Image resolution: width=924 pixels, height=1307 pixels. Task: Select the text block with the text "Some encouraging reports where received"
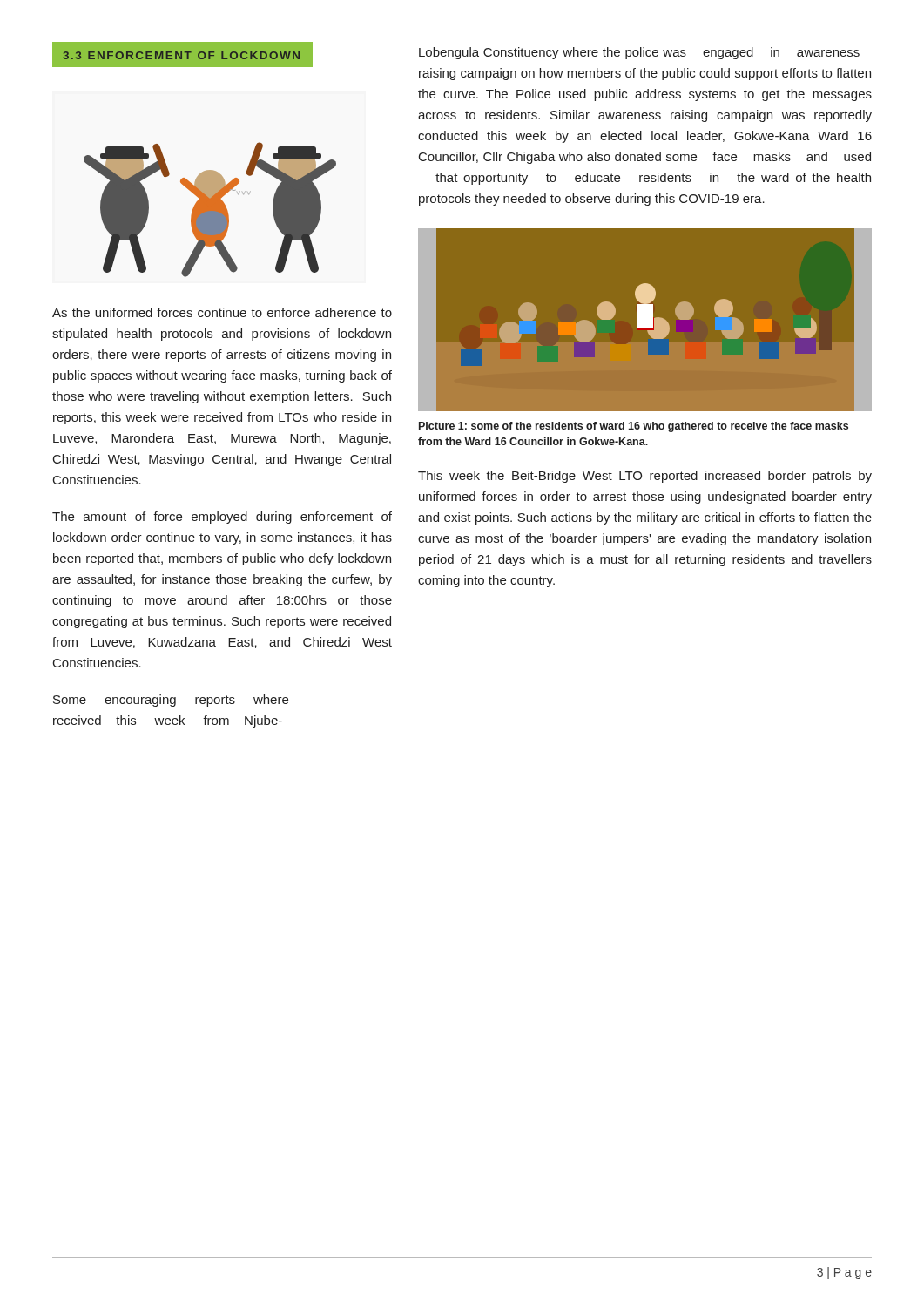171,710
